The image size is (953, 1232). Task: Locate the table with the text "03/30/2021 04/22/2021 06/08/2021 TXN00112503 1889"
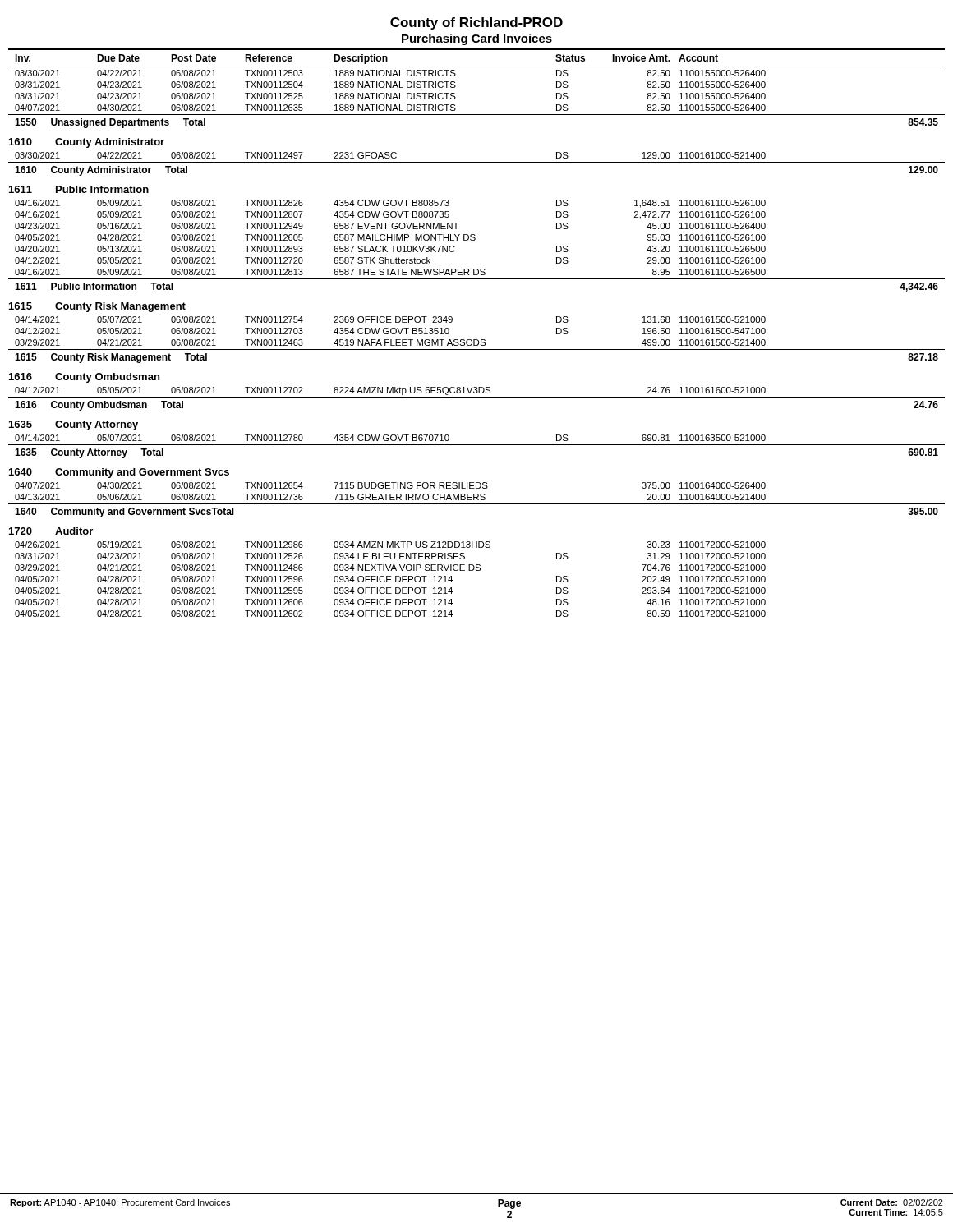coord(476,343)
